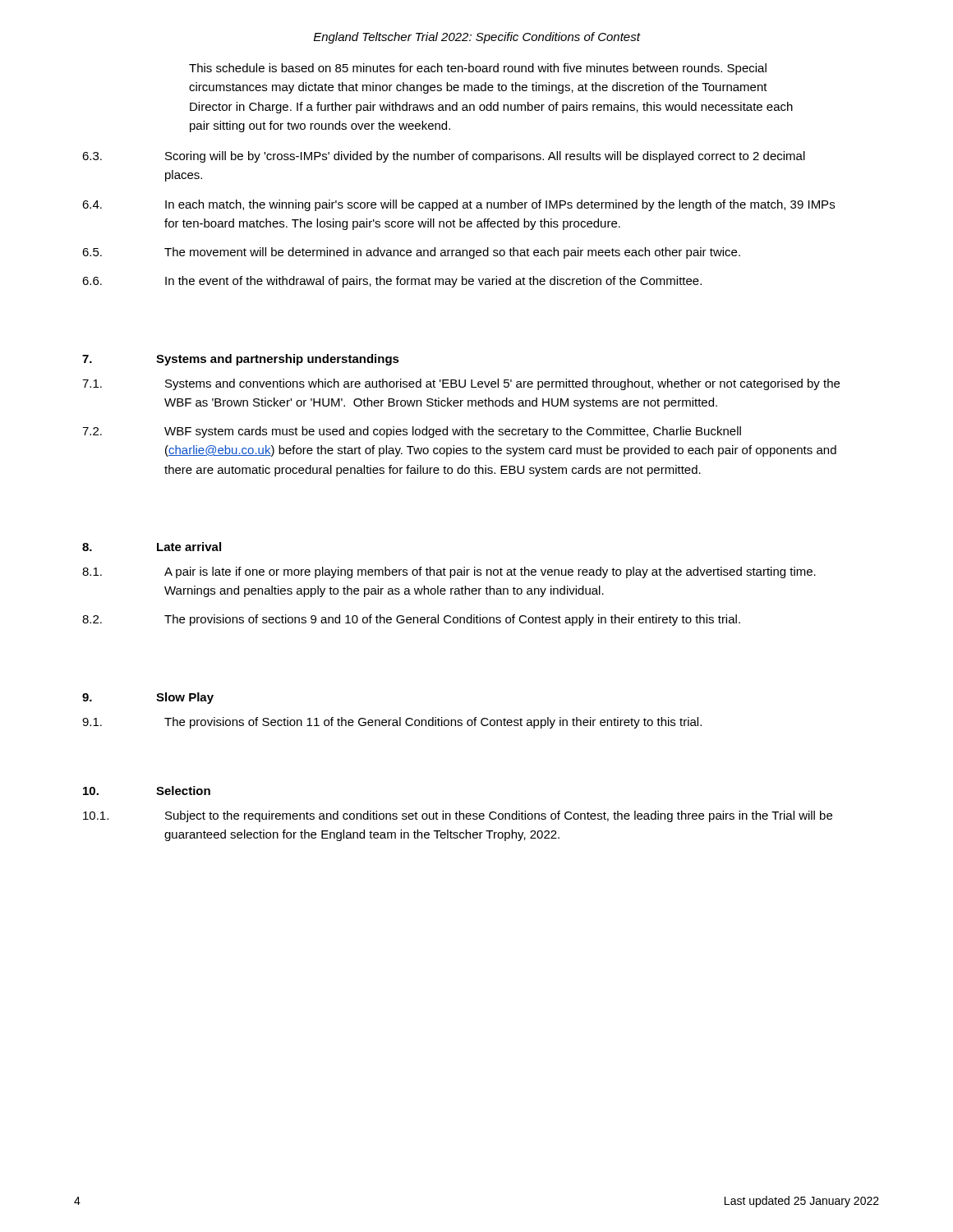Locate the section header with the text "9. Slow Play"
This screenshot has height=1232, width=953.
(85, 698)
